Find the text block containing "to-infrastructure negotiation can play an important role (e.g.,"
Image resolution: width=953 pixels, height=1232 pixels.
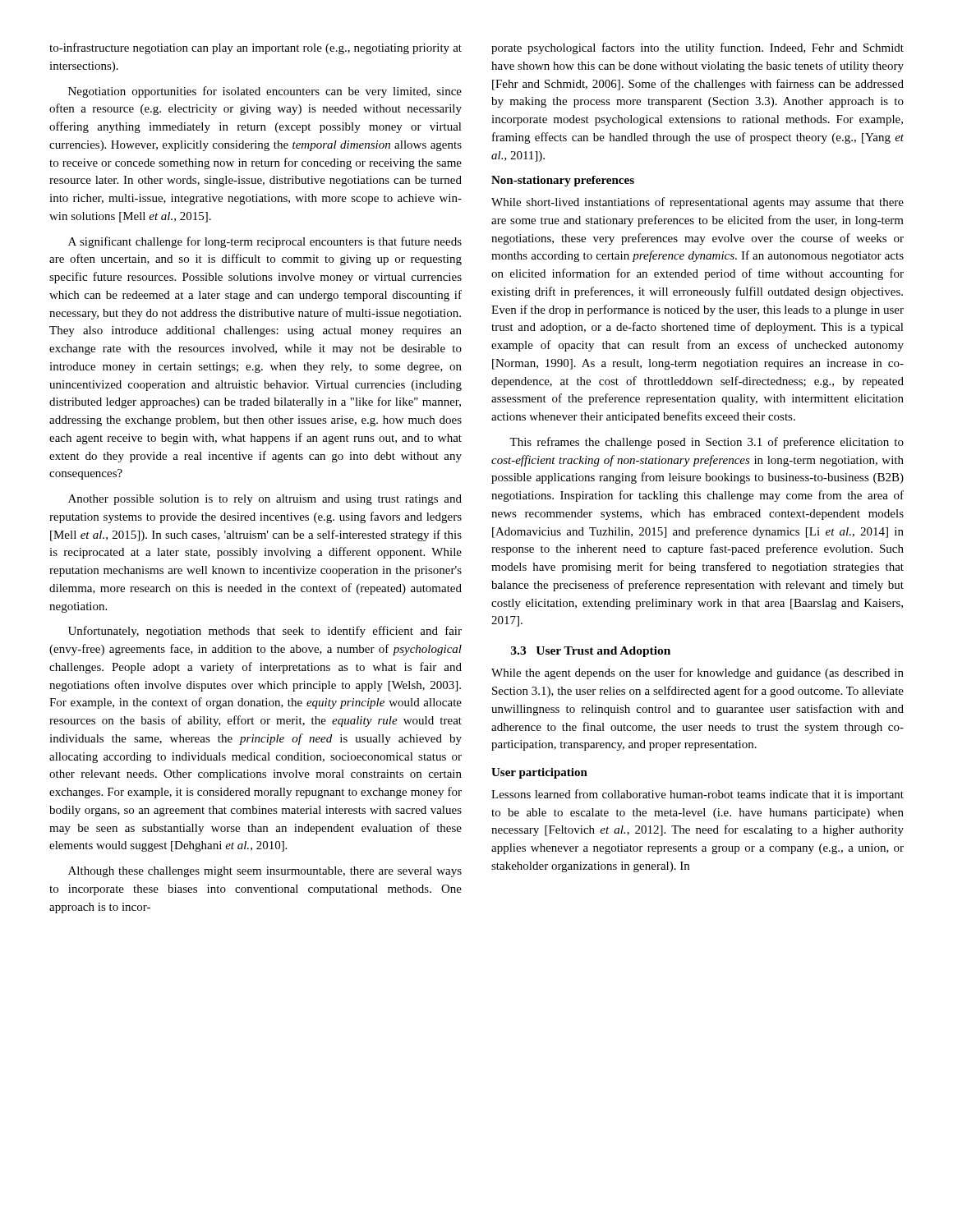coord(256,48)
